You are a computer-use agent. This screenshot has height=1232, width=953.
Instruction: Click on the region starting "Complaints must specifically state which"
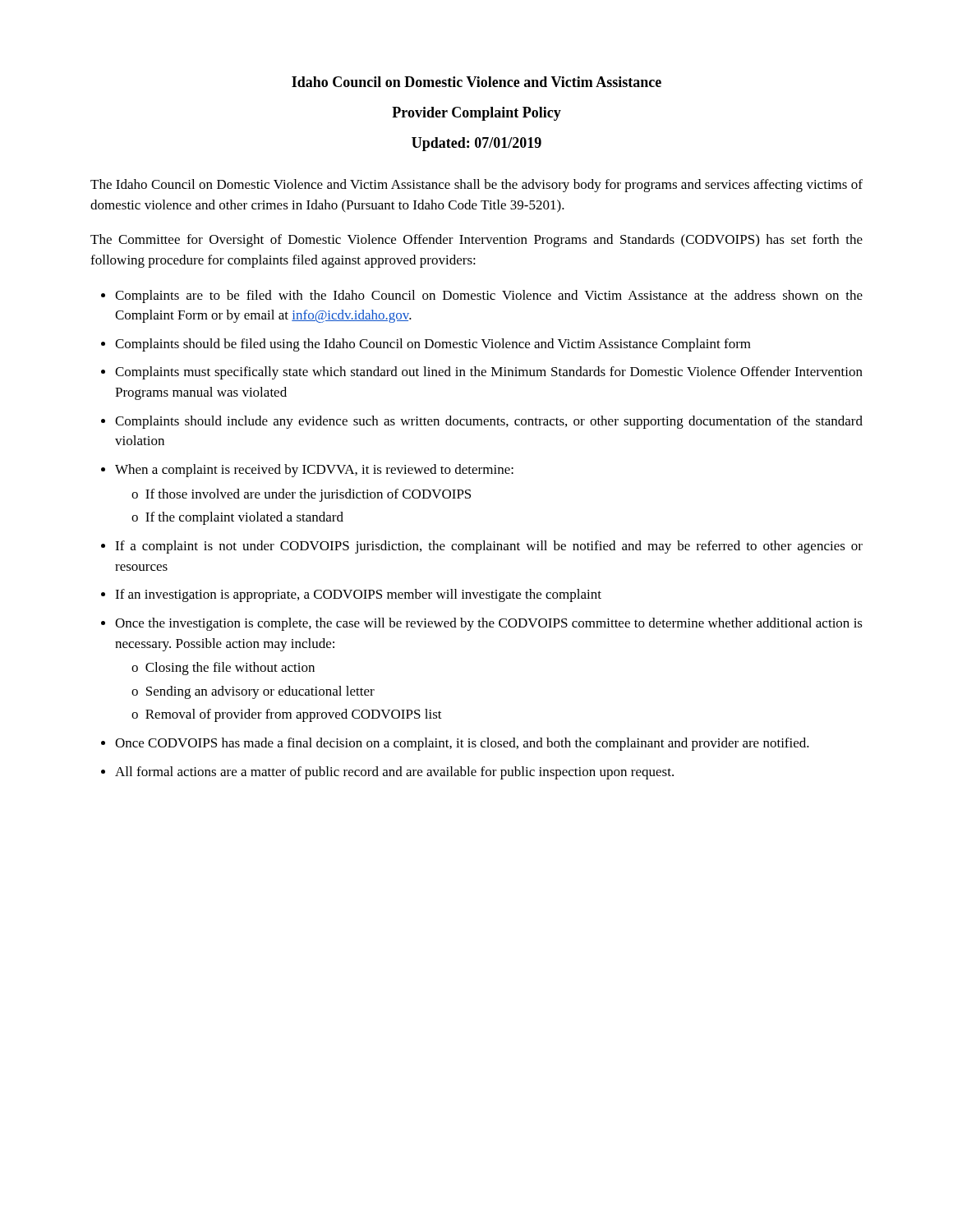tap(489, 382)
